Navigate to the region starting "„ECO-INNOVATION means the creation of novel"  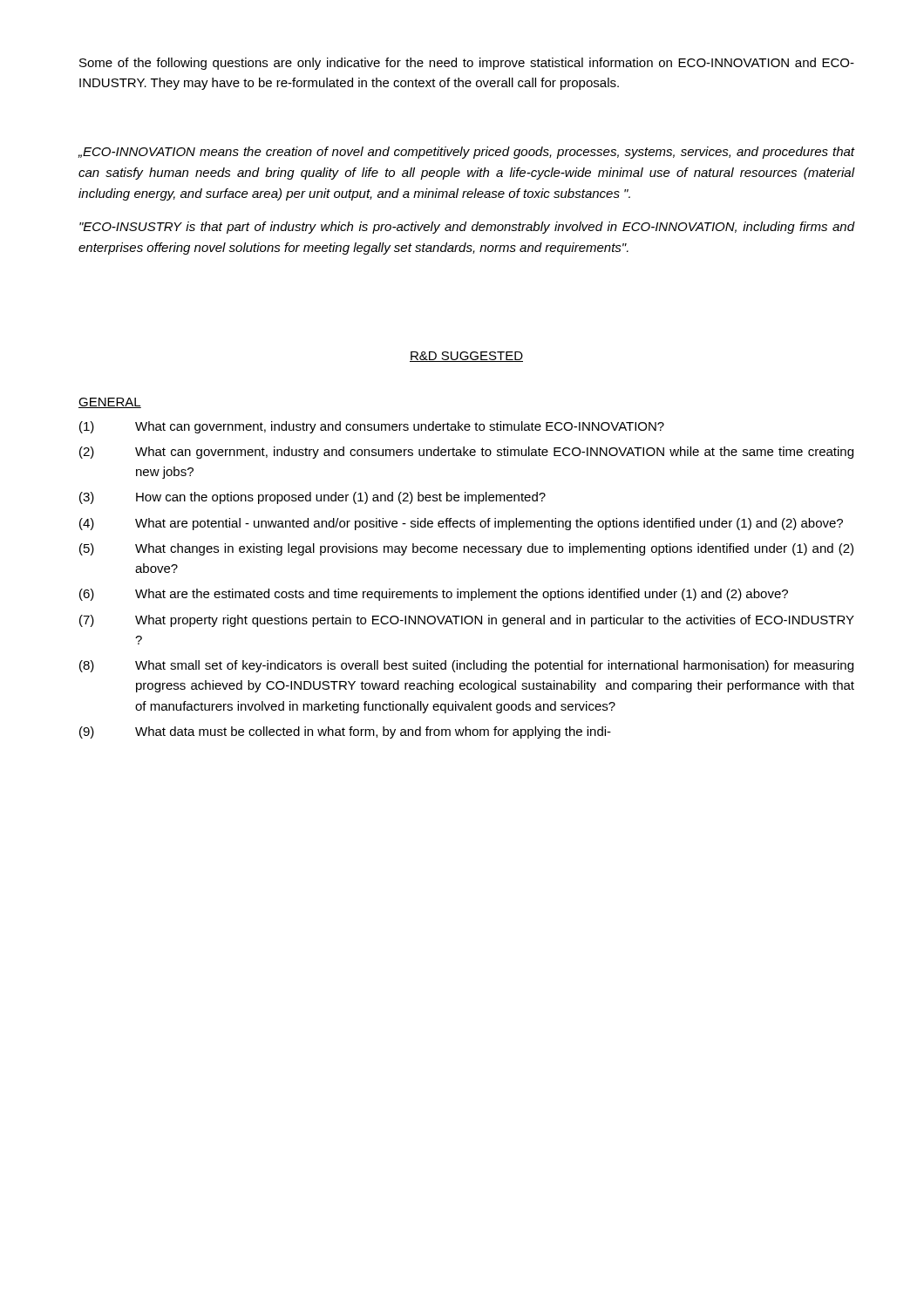466,172
